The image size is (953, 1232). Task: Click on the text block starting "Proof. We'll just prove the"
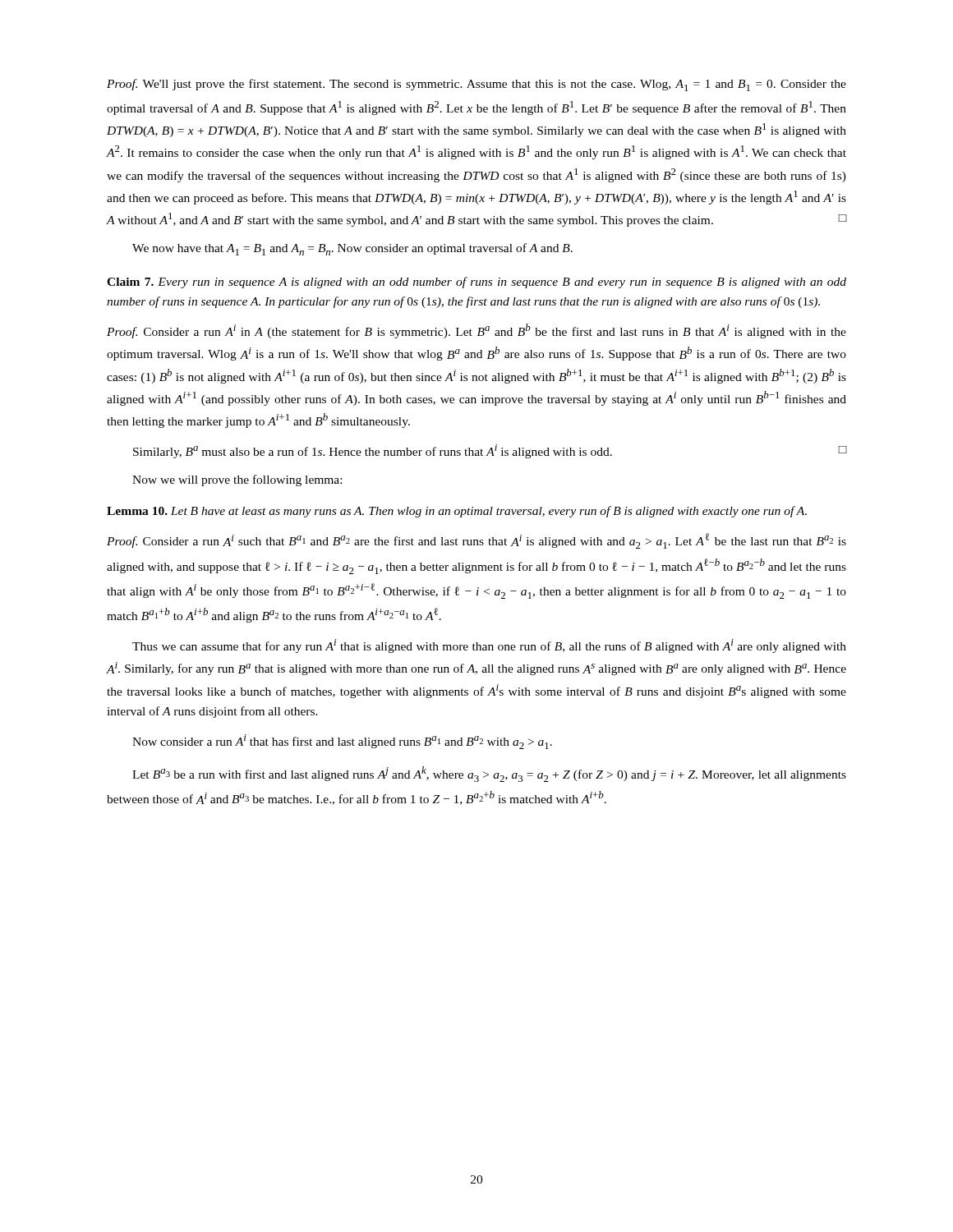click(476, 152)
